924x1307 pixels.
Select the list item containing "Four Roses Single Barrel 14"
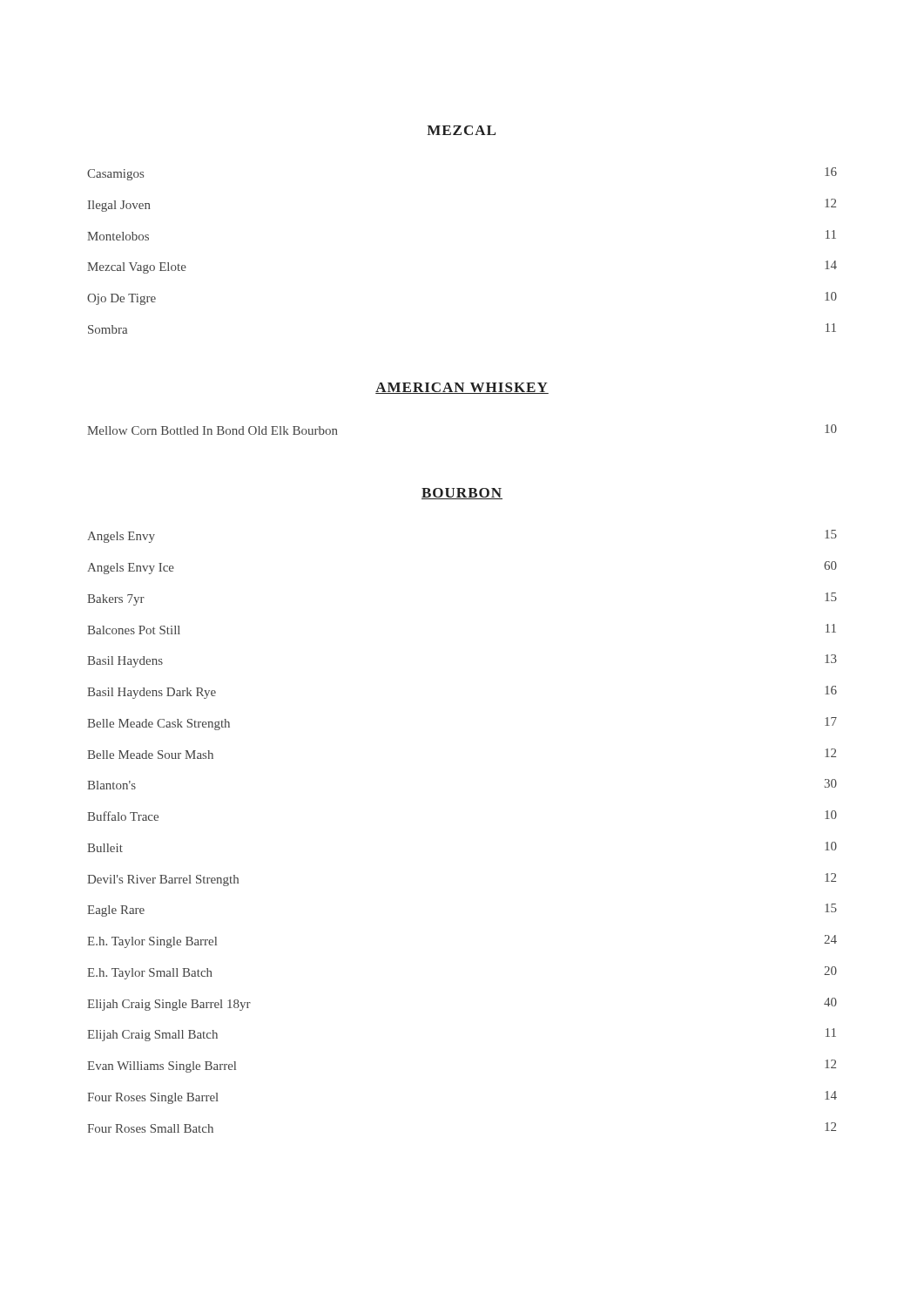tap(153, 1097)
